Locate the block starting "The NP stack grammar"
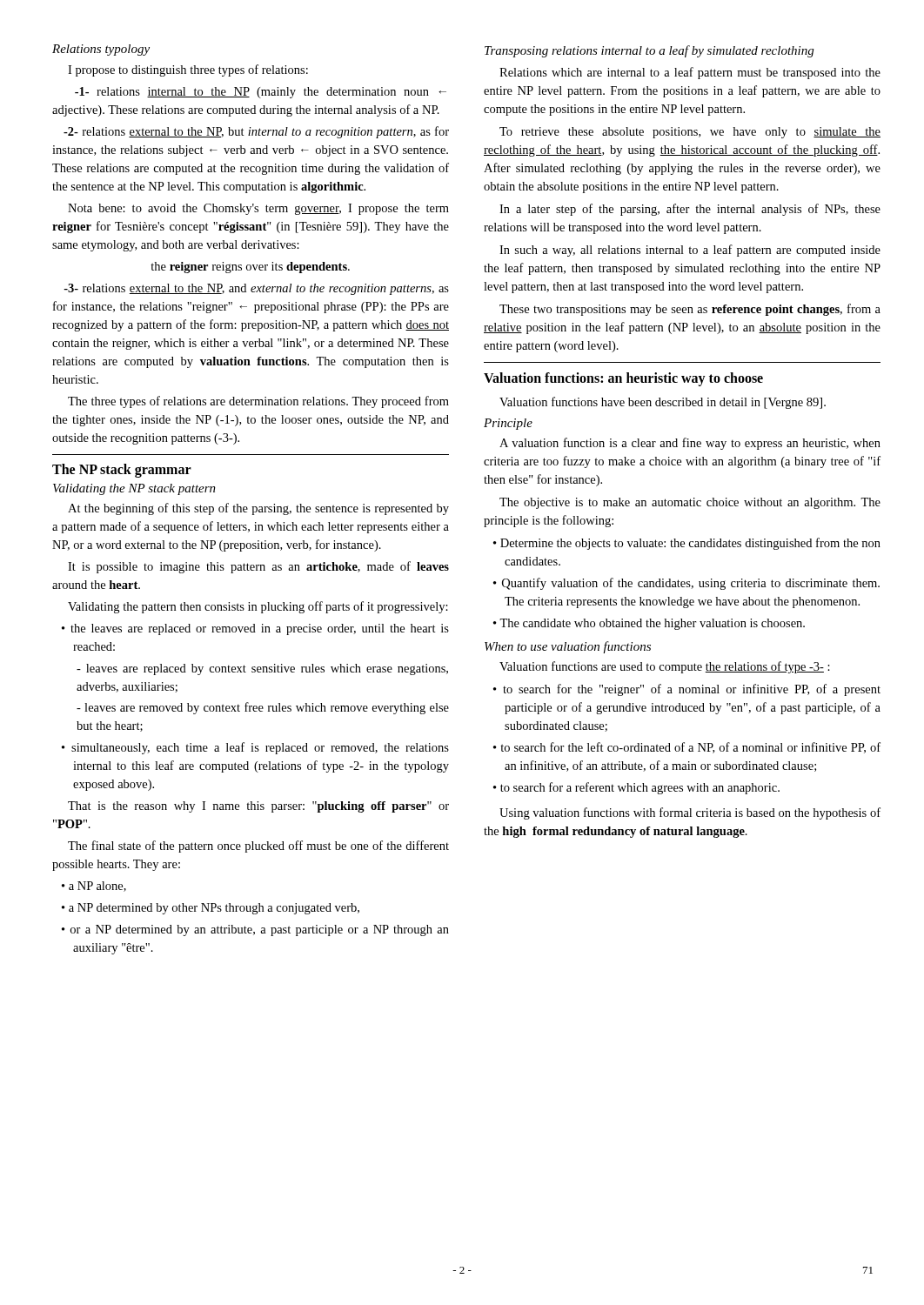 pyautogui.click(x=122, y=470)
